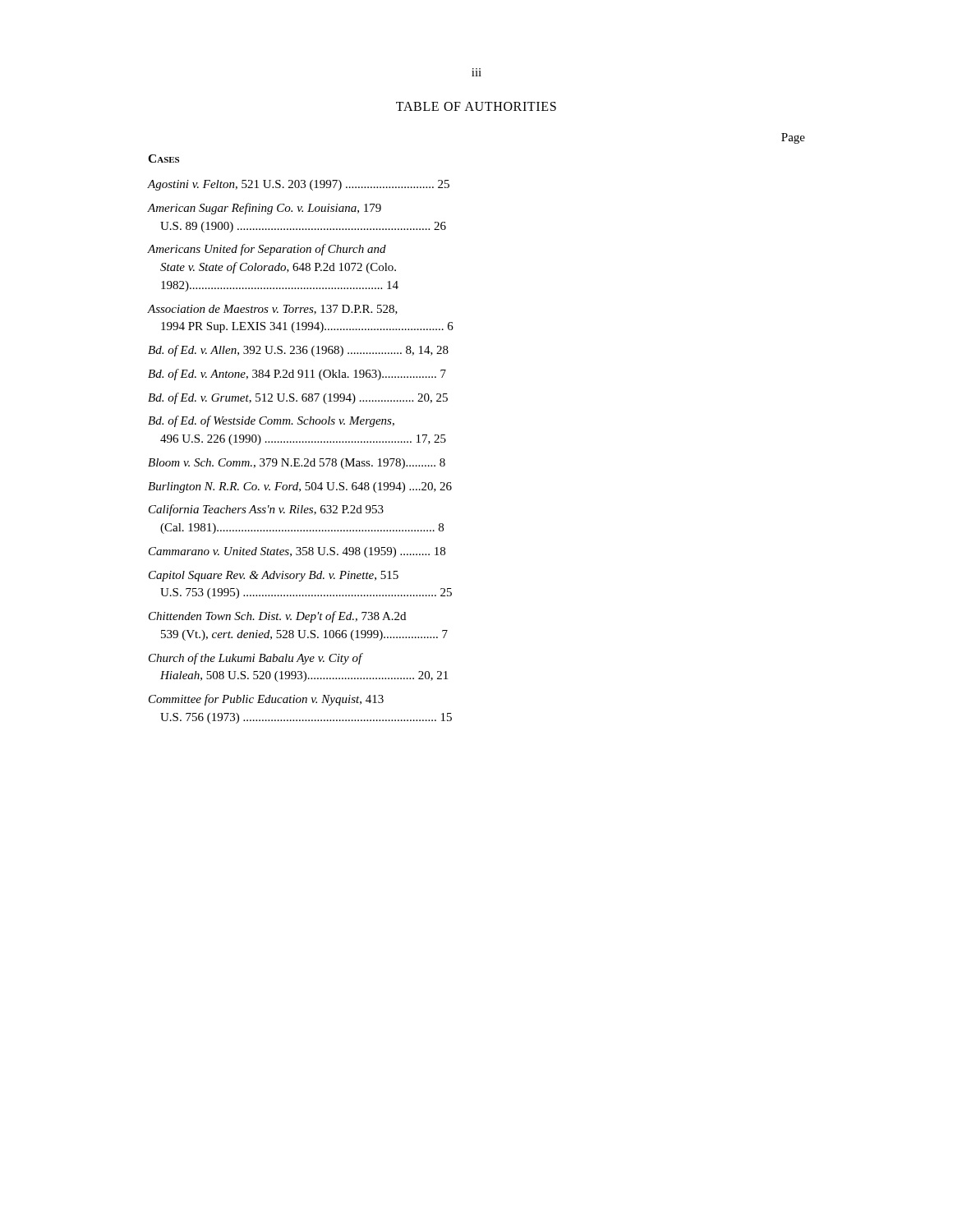The image size is (953, 1232).
Task: Locate the passage starting "Committee for Public Education v."
Action: coord(300,708)
